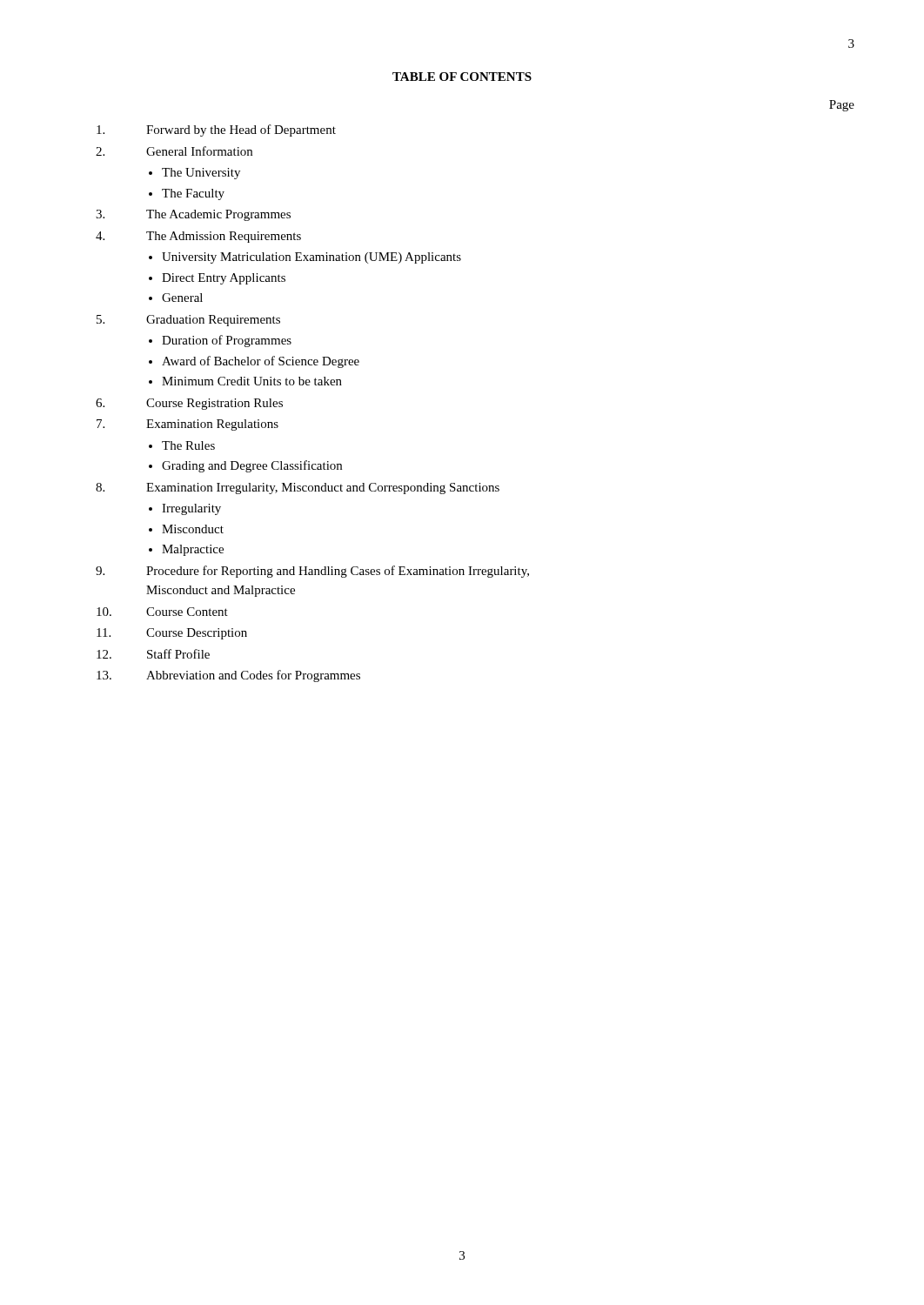Locate the text starting "The Rules"
Image resolution: width=924 pixels, height=1305 pixels.
tap(188, 445)
